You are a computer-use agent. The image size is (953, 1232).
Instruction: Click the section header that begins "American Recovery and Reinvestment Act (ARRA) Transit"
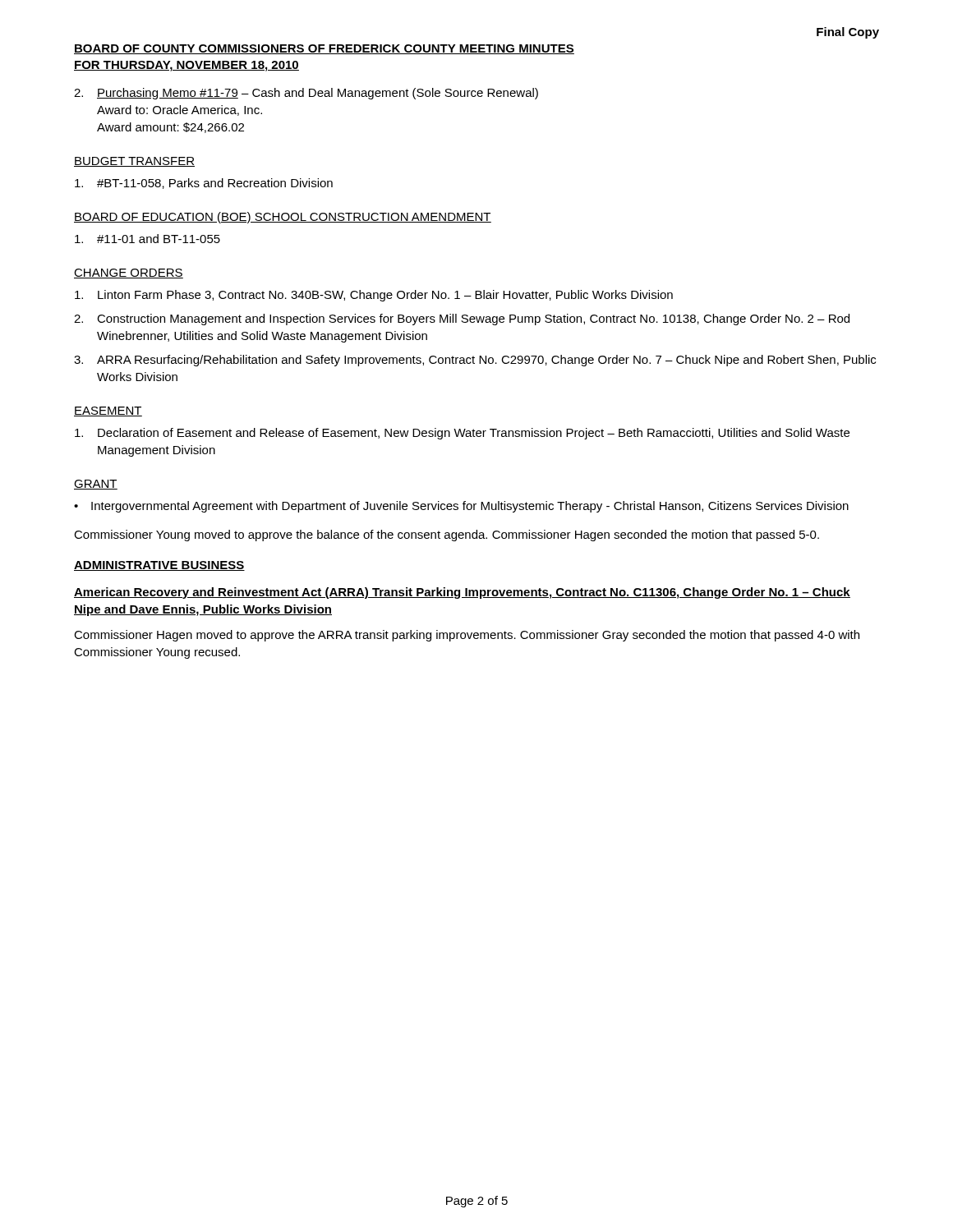point(462,600)
